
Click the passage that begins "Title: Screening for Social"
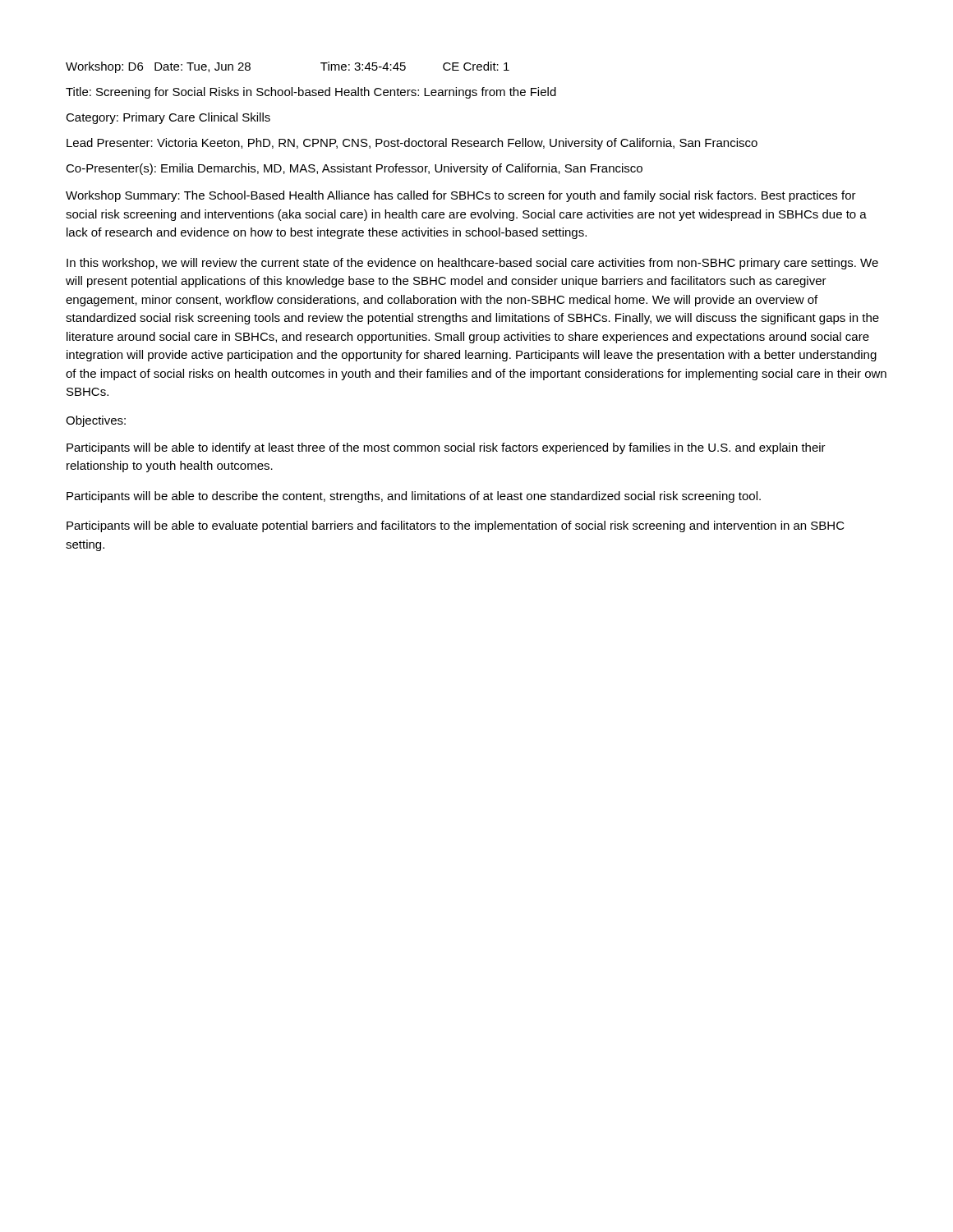coord(311,92)
